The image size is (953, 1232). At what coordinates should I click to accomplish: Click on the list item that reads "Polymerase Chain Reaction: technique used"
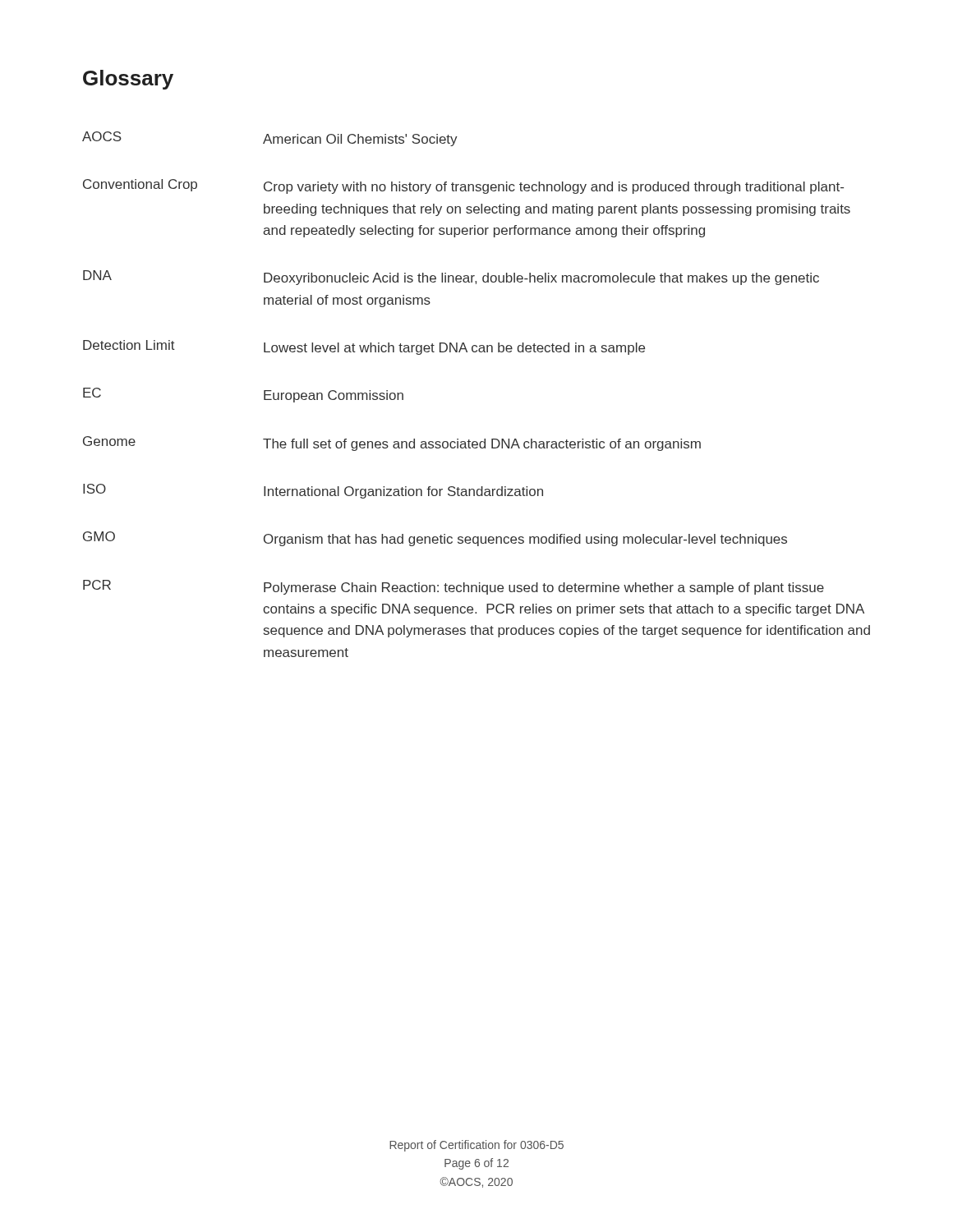point(567,620)
